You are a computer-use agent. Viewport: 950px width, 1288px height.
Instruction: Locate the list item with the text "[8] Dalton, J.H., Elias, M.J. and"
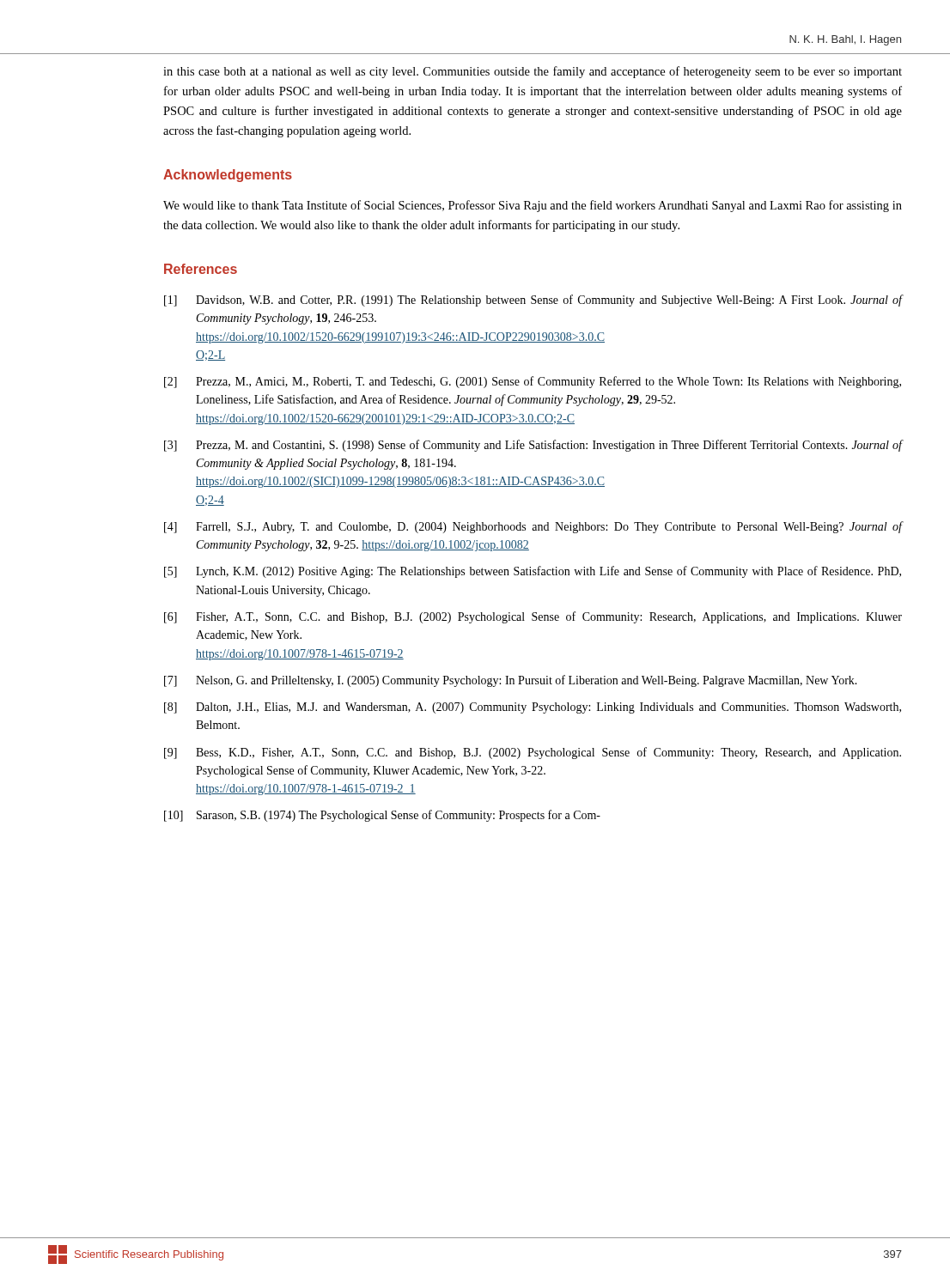(x=533, y=716)
